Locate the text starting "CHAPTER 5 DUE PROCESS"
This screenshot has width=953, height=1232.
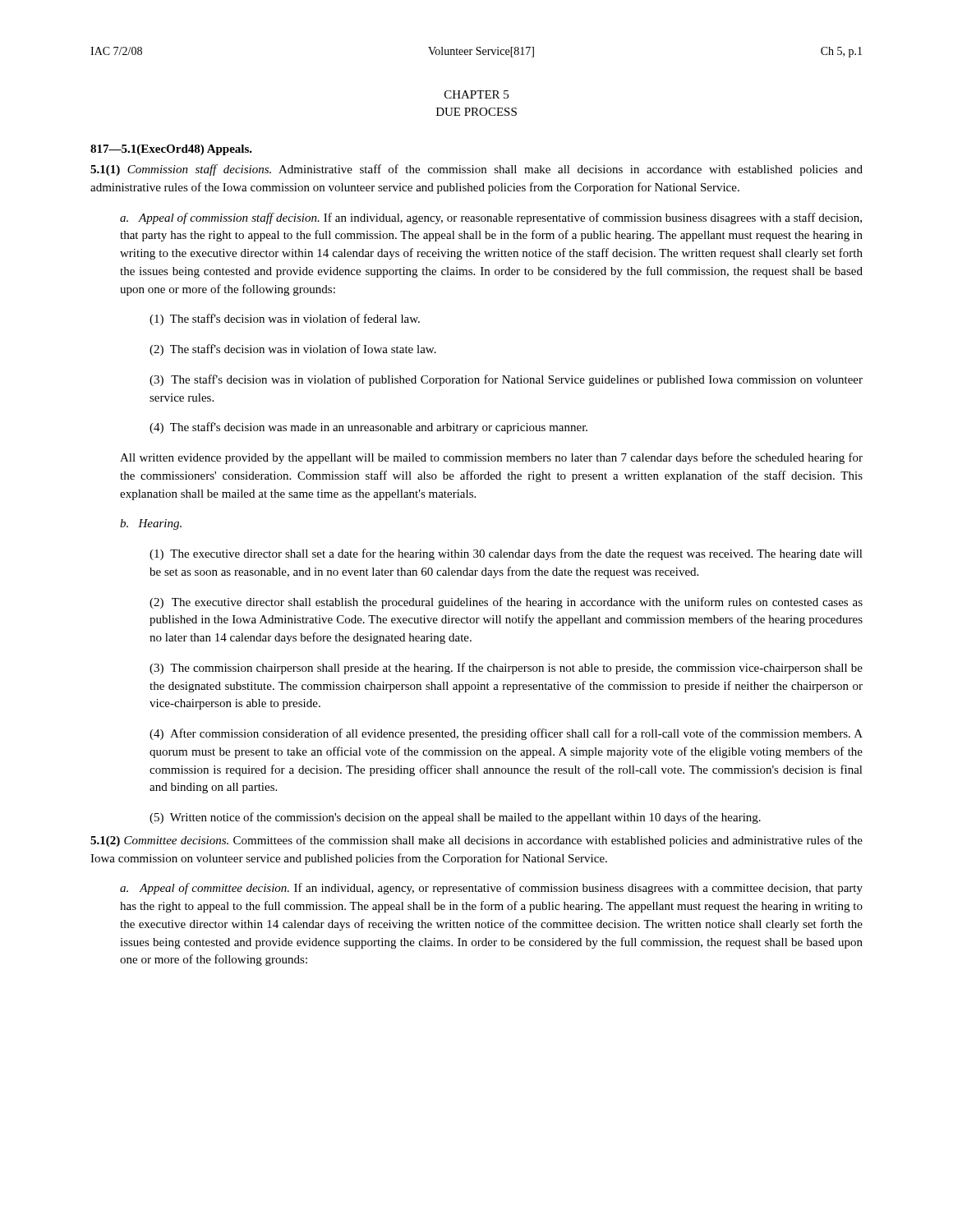coord(476,103)
